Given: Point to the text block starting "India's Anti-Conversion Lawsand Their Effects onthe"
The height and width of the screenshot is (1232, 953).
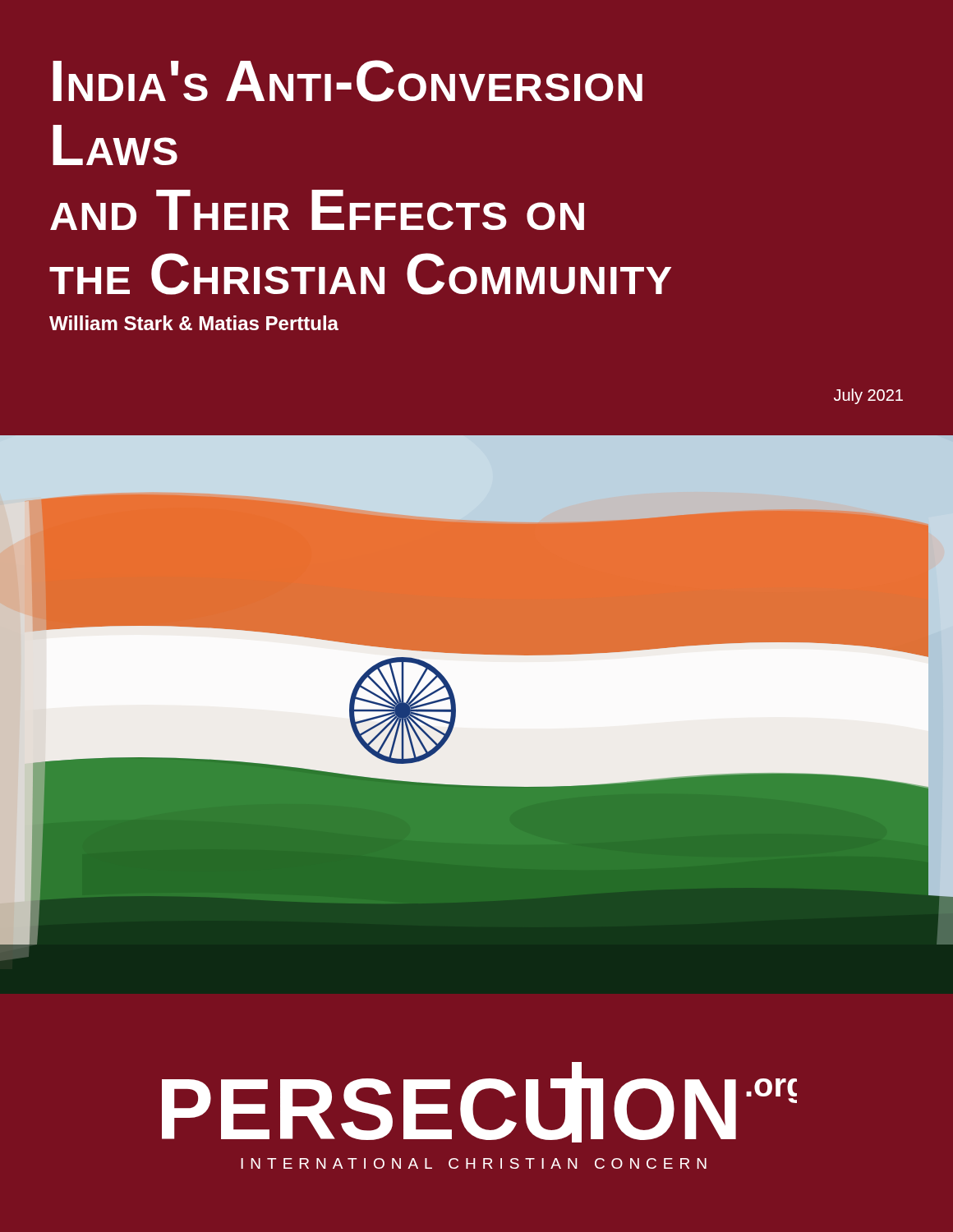Looking at the screenshot, I should click(x=348, y=81).
